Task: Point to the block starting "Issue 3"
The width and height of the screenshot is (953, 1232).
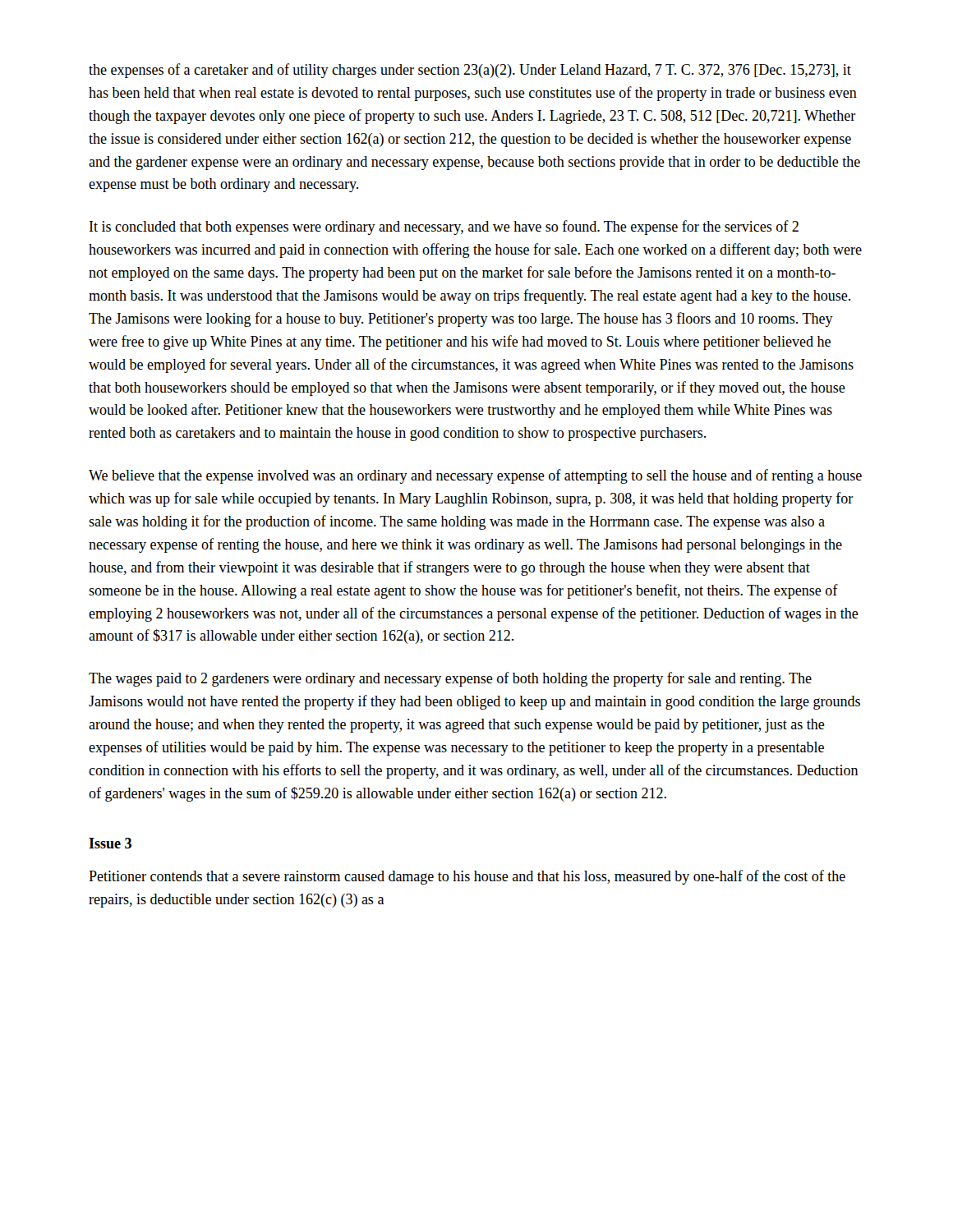Action: (110, 843)
